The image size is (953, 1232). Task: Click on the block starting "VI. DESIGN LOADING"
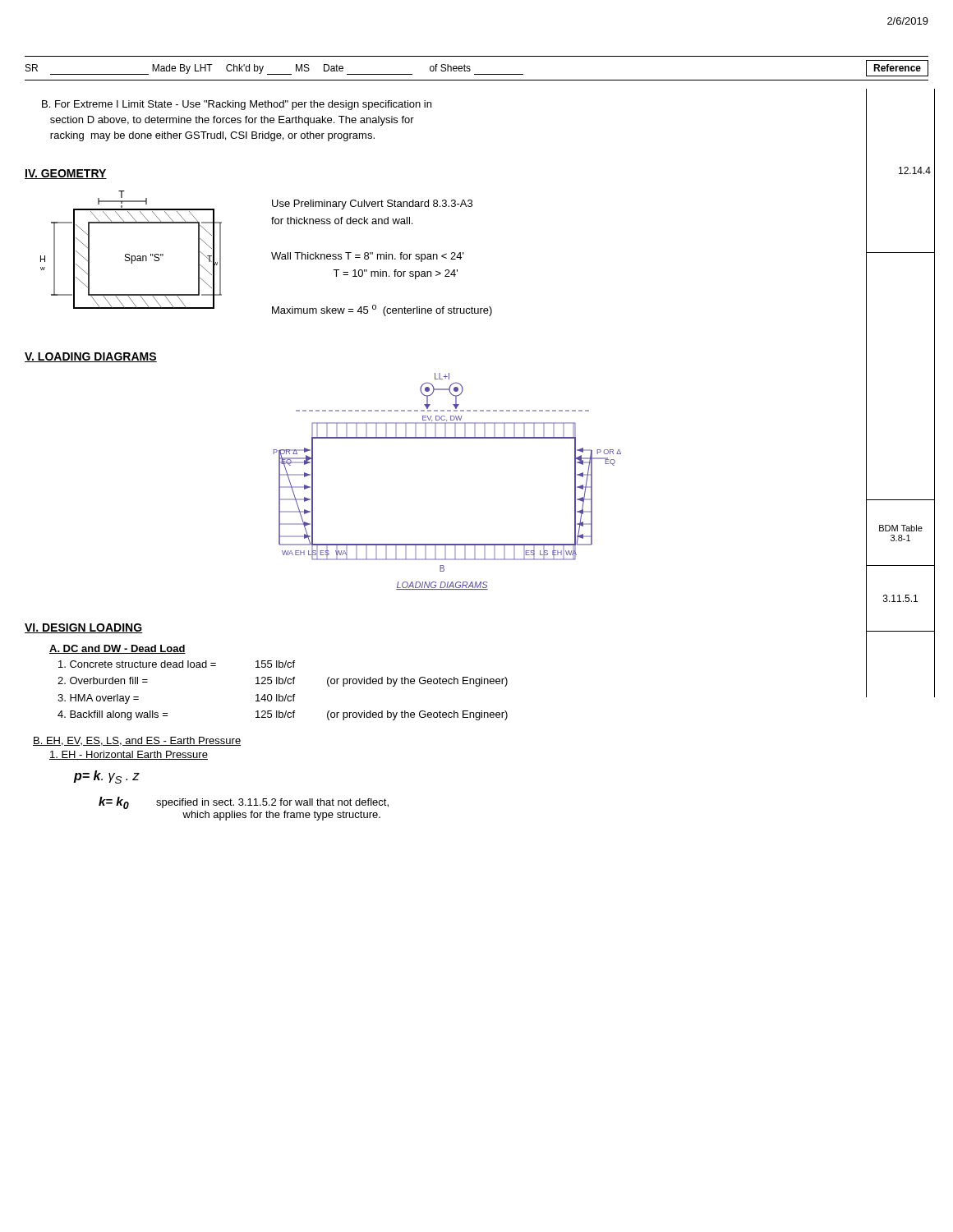point(83,627)
